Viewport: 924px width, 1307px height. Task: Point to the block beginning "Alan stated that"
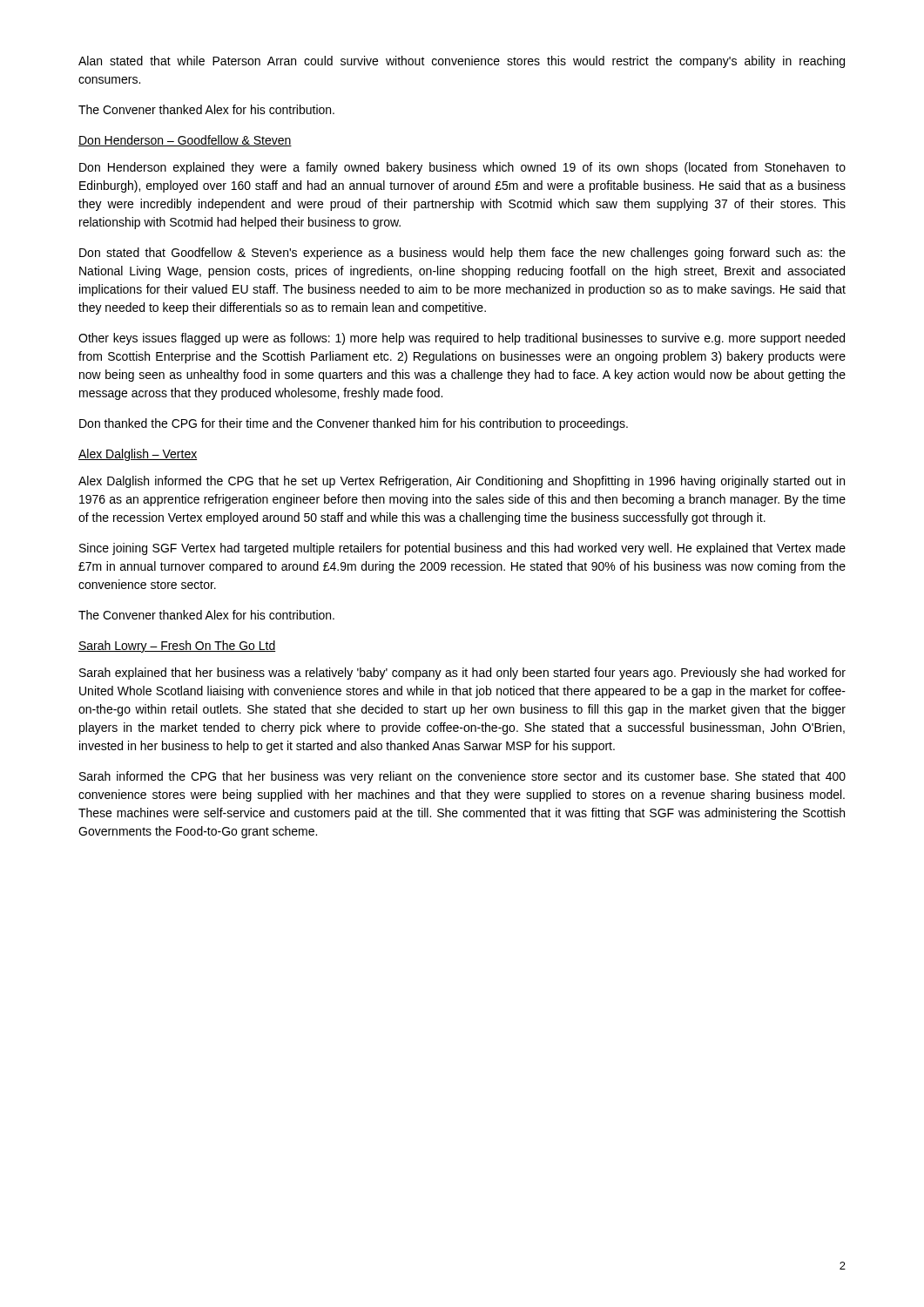point(462,70)
